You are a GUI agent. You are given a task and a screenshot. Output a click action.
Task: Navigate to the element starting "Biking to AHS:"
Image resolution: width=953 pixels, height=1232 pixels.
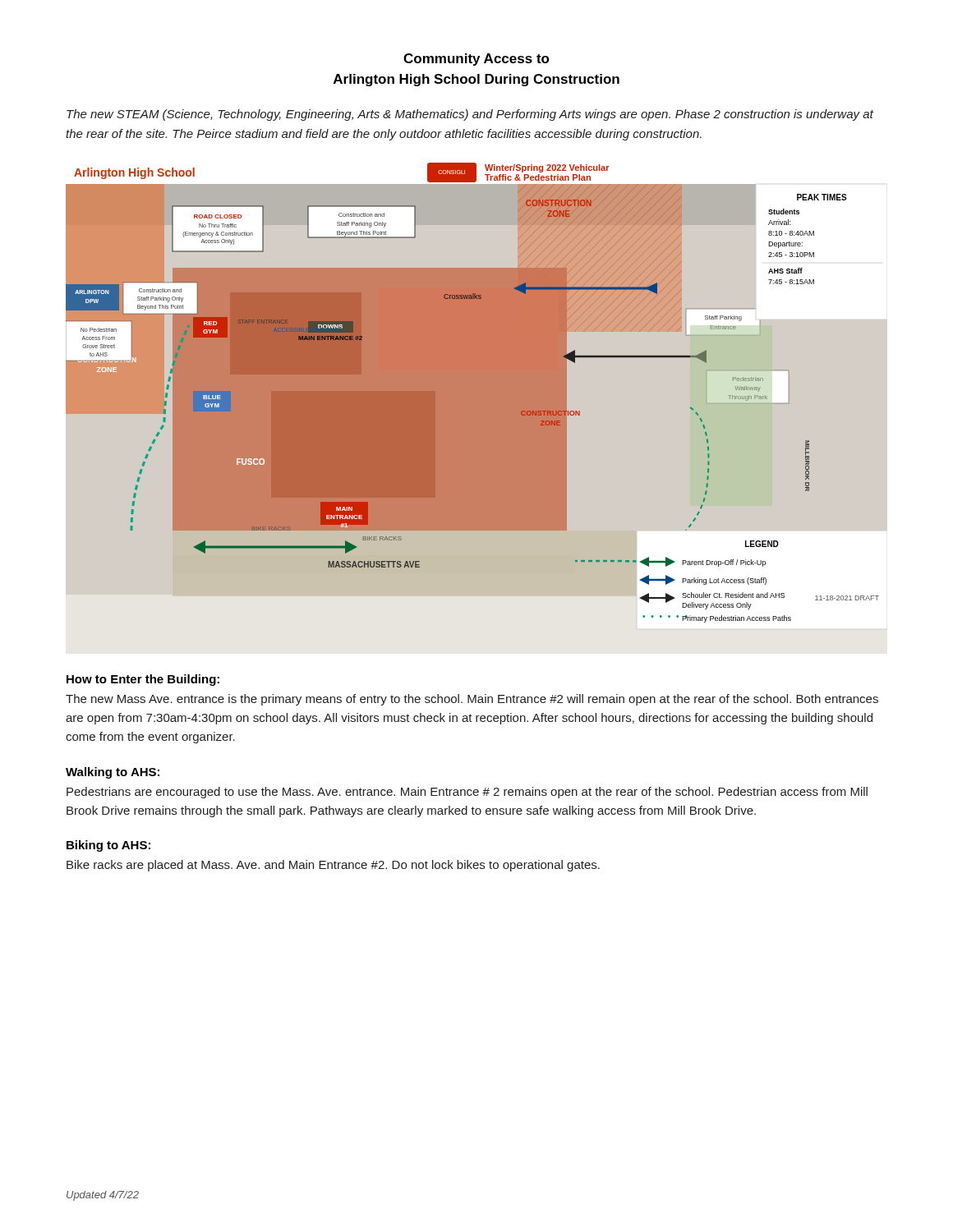point(109,845)
